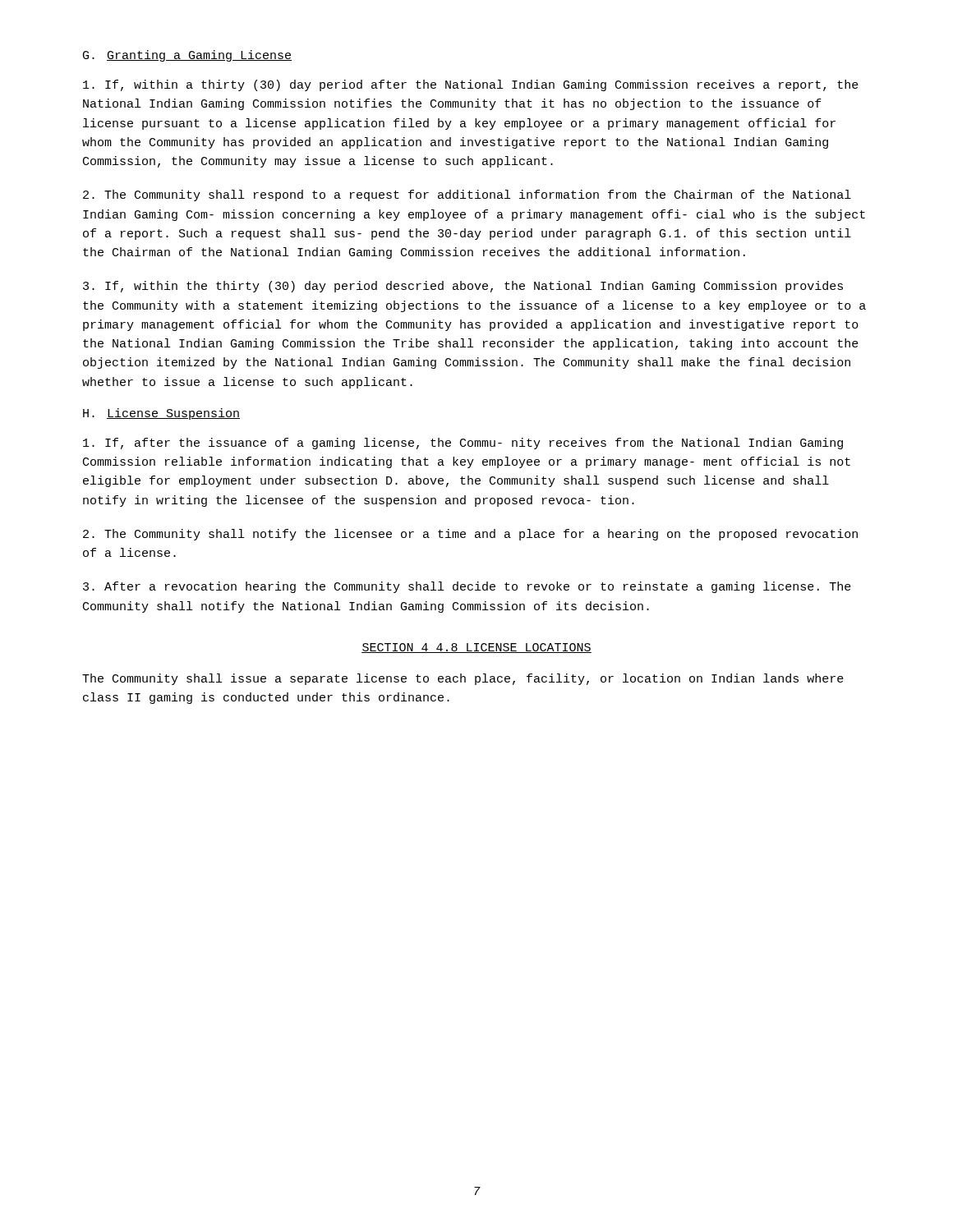Find the text block starting "The Community shall issue"
Viewport: 953px width, 1232px height.
476,689
